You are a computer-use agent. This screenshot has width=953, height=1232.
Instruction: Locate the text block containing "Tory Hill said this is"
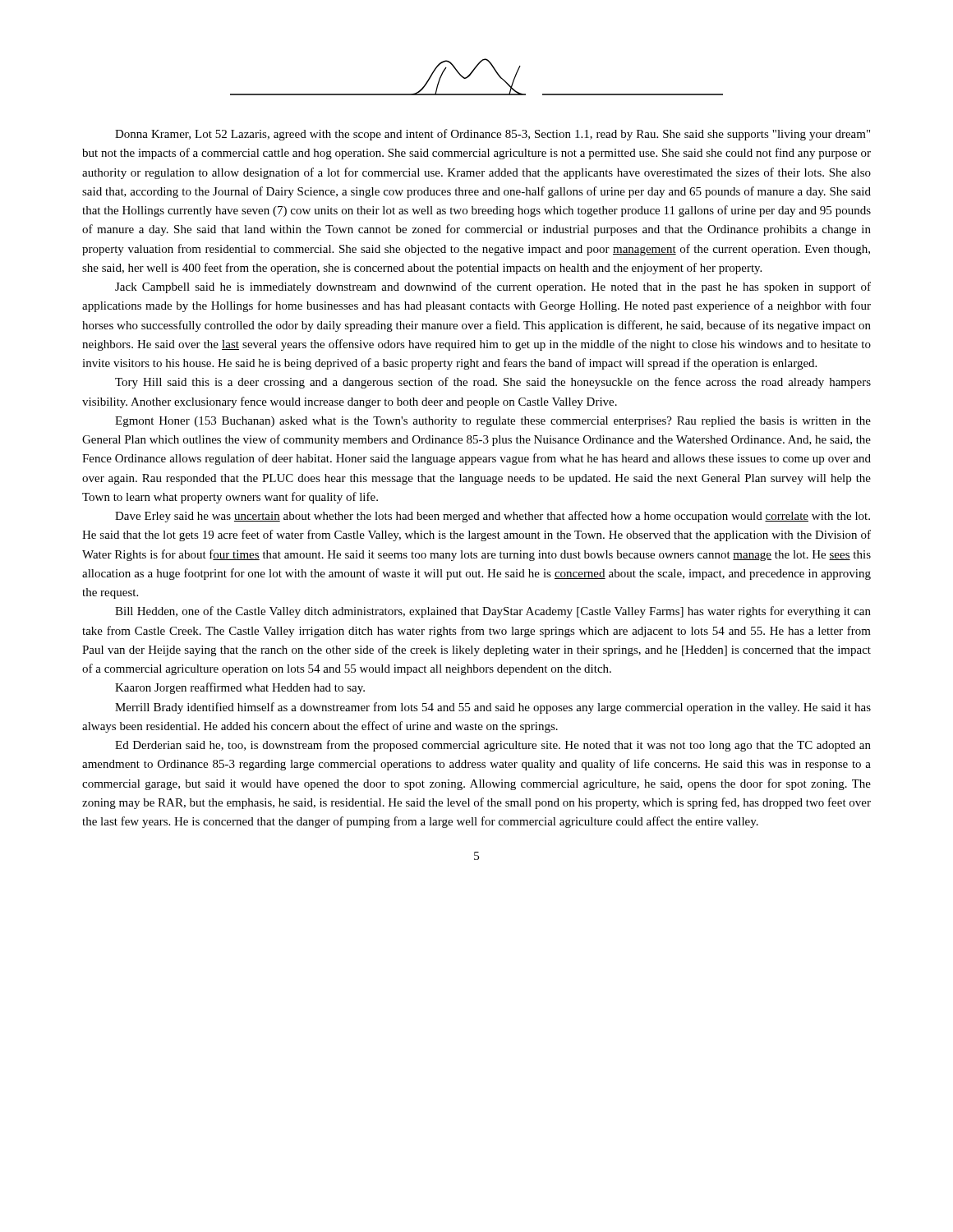pyautogui.click(x=476, y=392)
